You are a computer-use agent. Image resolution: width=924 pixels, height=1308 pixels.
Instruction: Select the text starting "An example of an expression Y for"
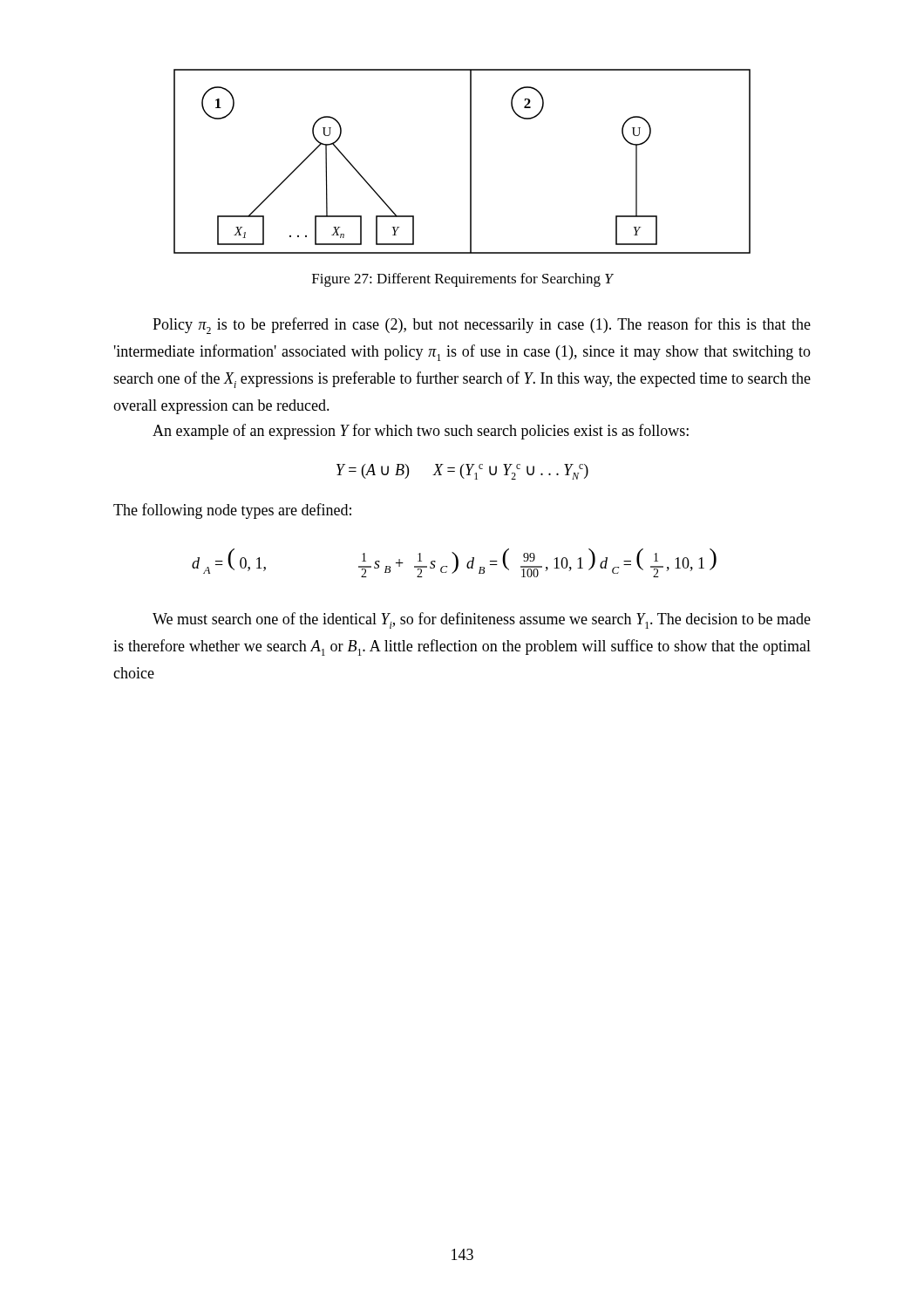tap(462, 432)
